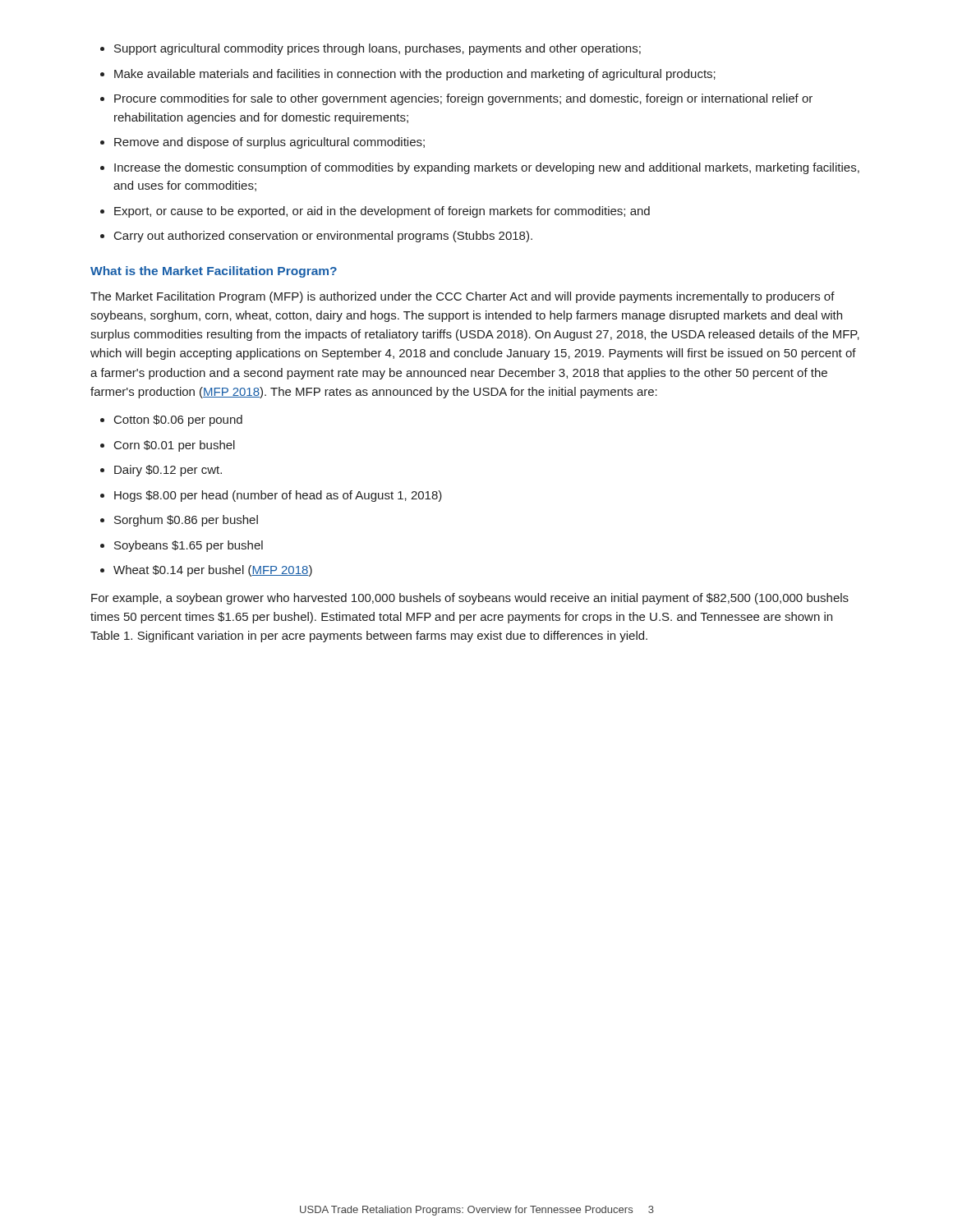Locate the text "Cotton $0.06 per pound"
Image resolution: width=953 pixels, height=1232 pixels.
pos(178,421)
